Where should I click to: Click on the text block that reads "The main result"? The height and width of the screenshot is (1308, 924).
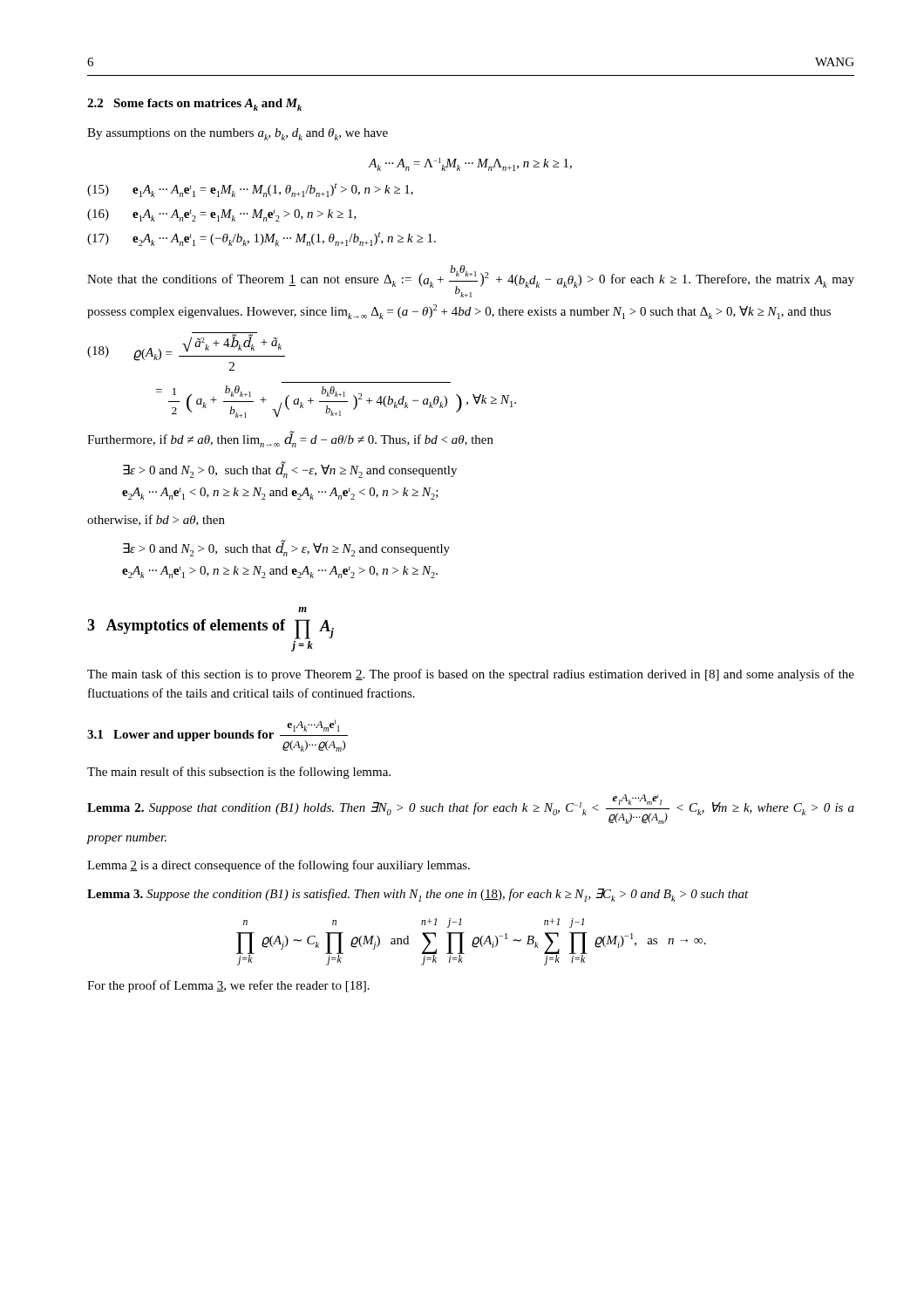point(239,773)
